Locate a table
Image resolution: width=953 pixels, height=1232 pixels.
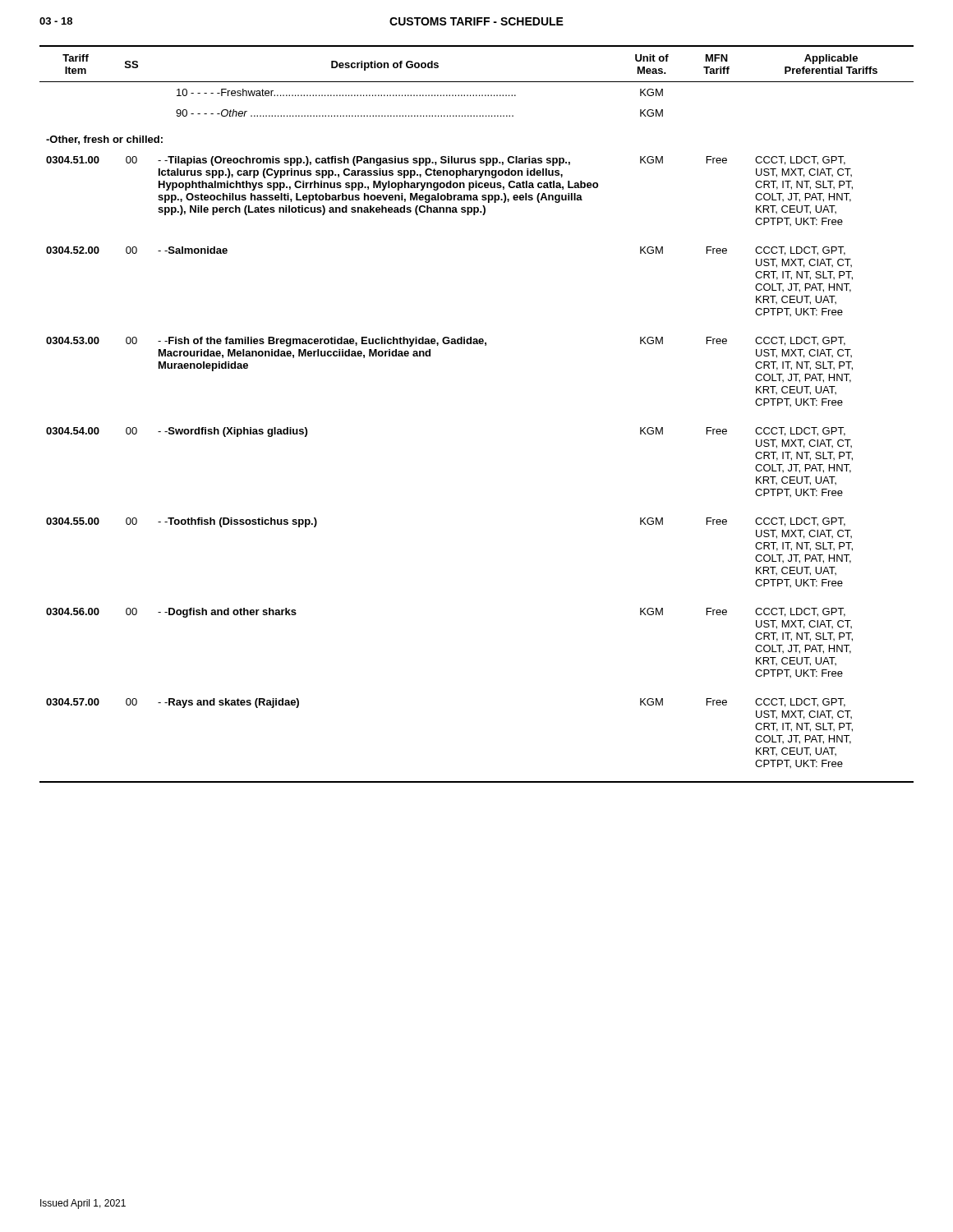[476, 414]
